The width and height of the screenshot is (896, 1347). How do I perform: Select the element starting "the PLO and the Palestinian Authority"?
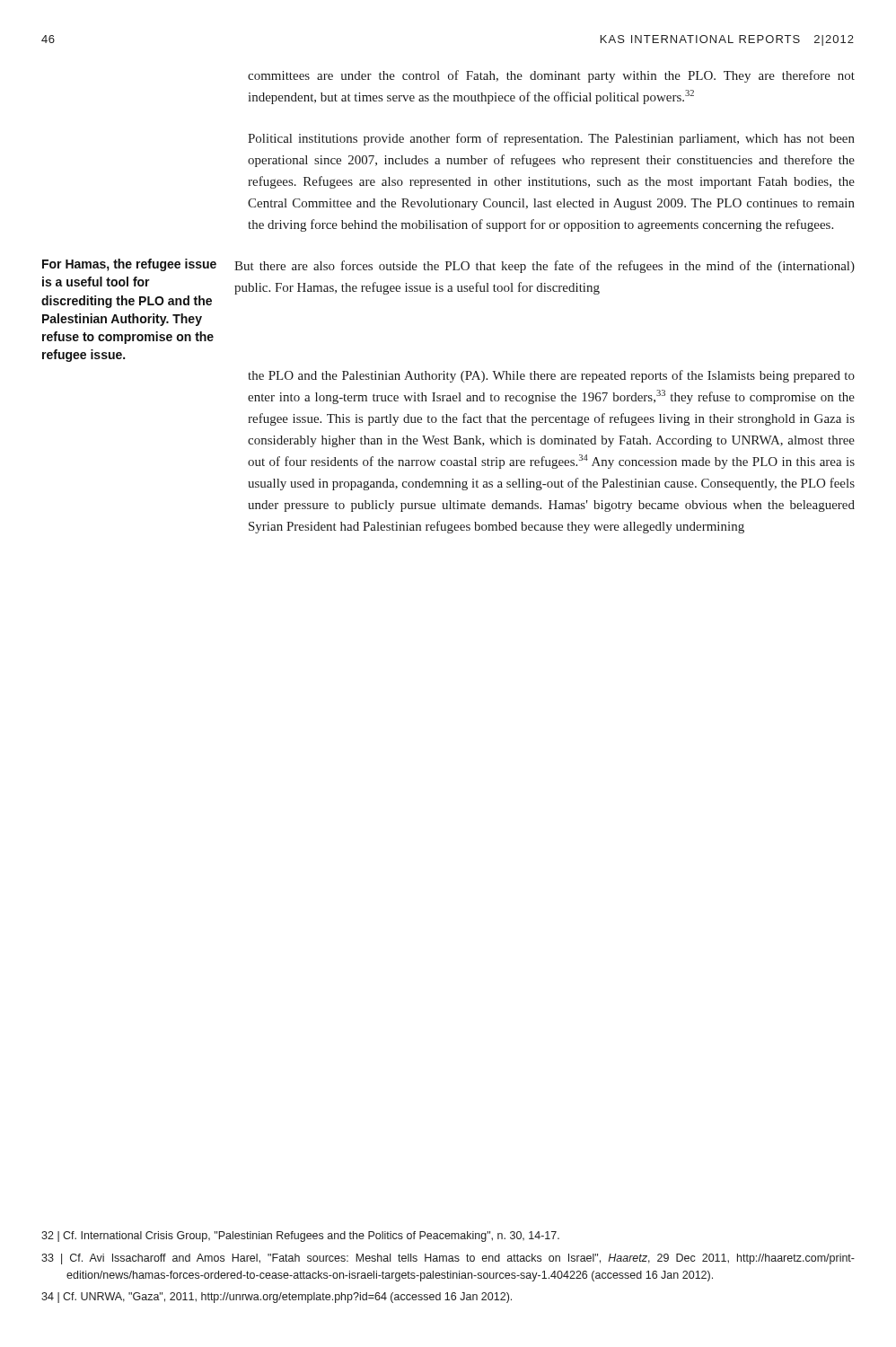coord(551,451)
